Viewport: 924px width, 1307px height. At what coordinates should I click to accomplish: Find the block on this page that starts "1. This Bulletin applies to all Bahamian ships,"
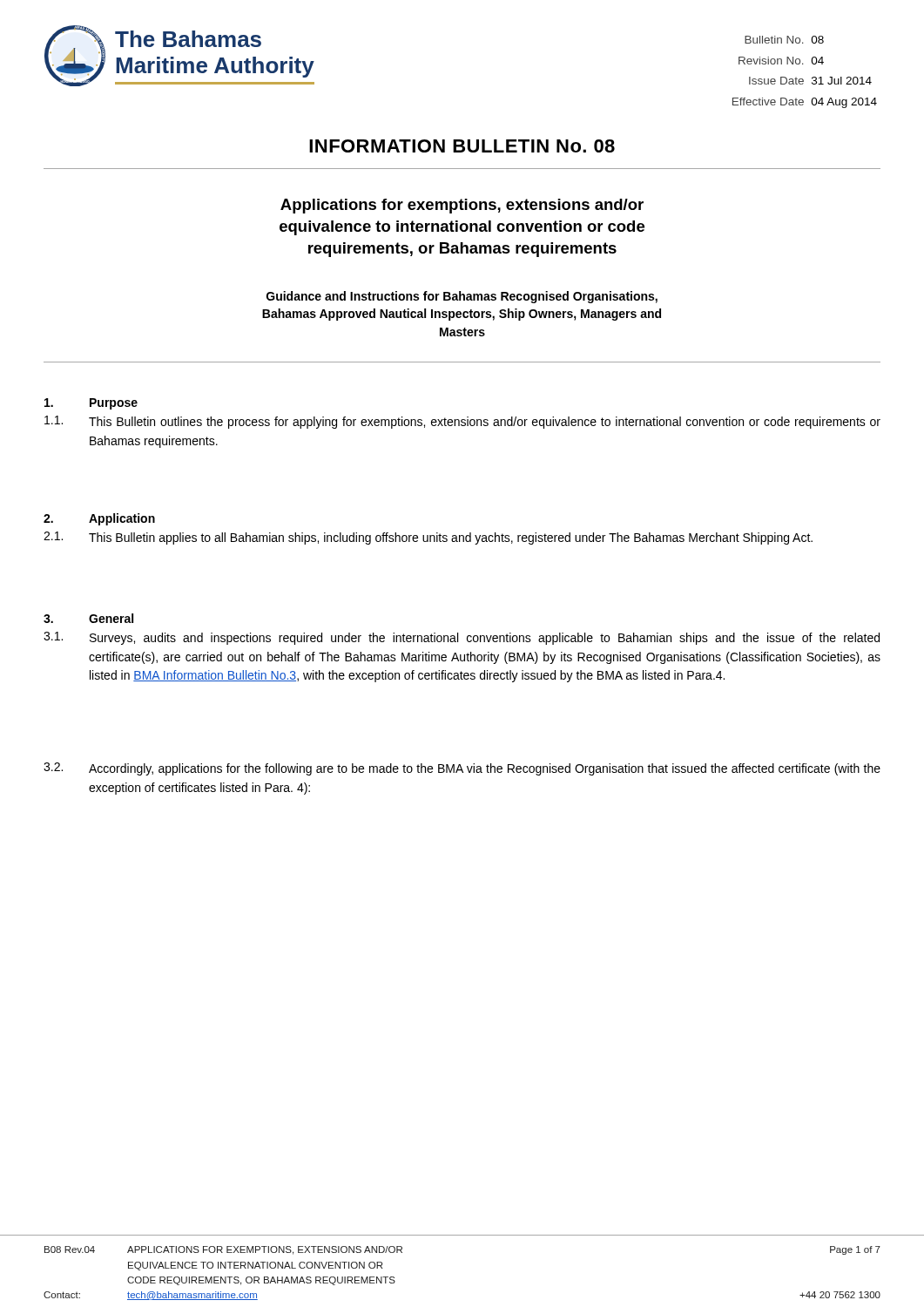coord(462,538)
